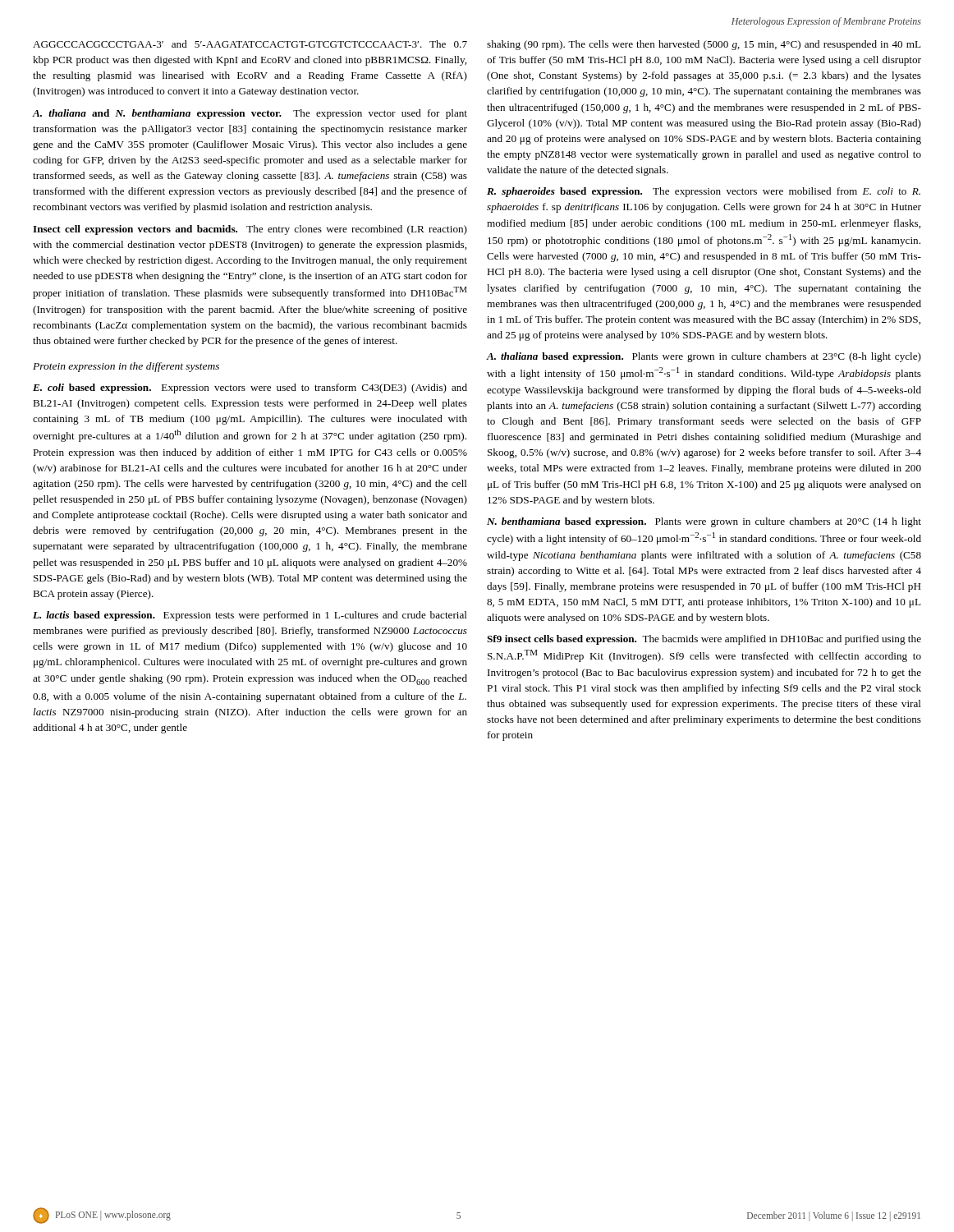Find the text block containing "AGGCCCACGCCCTGAA-3′ and 5′-AAGATATCCACTGT-GTCGTCTCCCAACT-3′."
The image size is (954, 1232).
tap(250, 68)
